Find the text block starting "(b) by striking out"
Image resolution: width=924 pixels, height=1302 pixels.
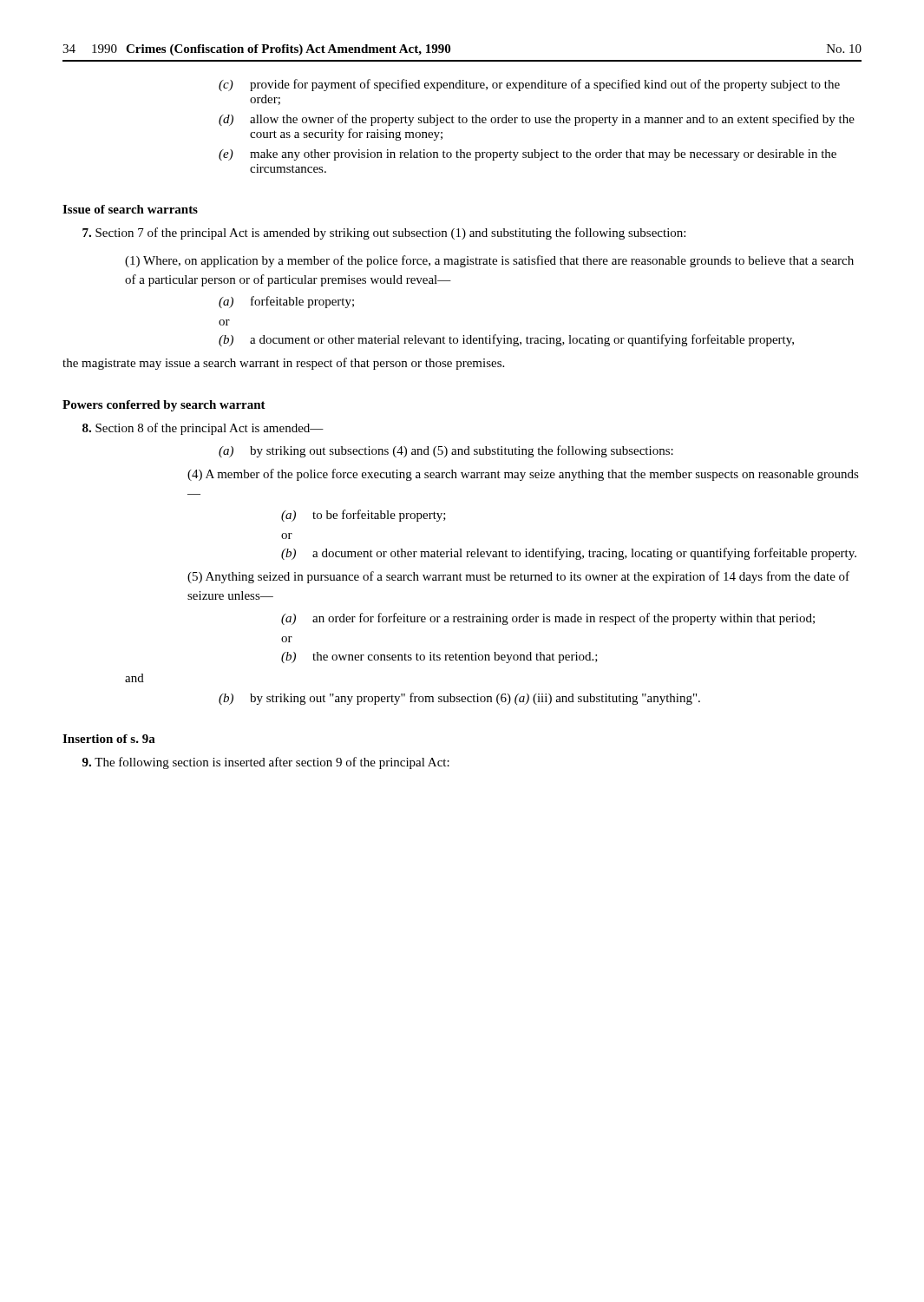(540, 698)
